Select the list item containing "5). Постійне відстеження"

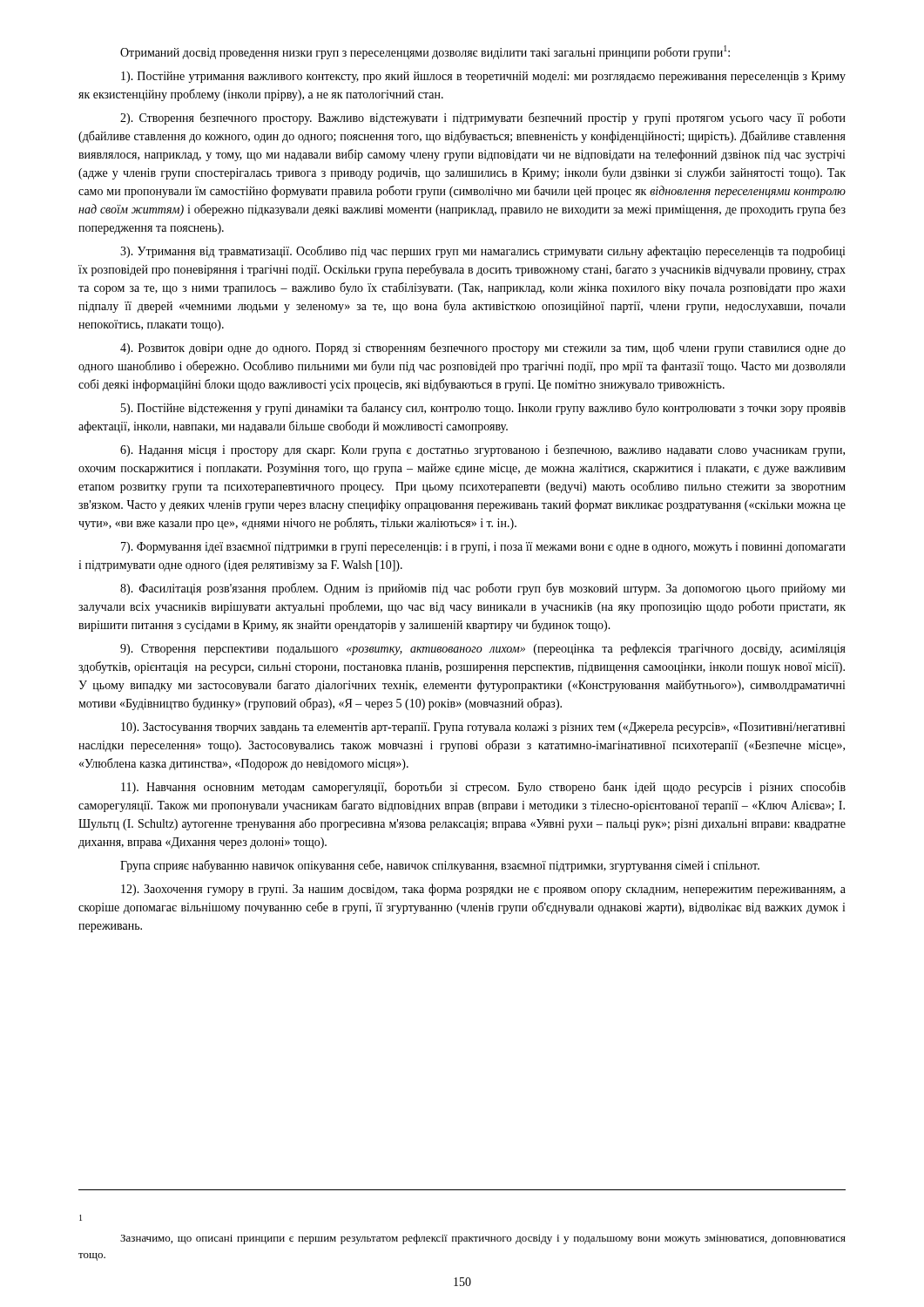pyautogui.click(x=462, y=417)
